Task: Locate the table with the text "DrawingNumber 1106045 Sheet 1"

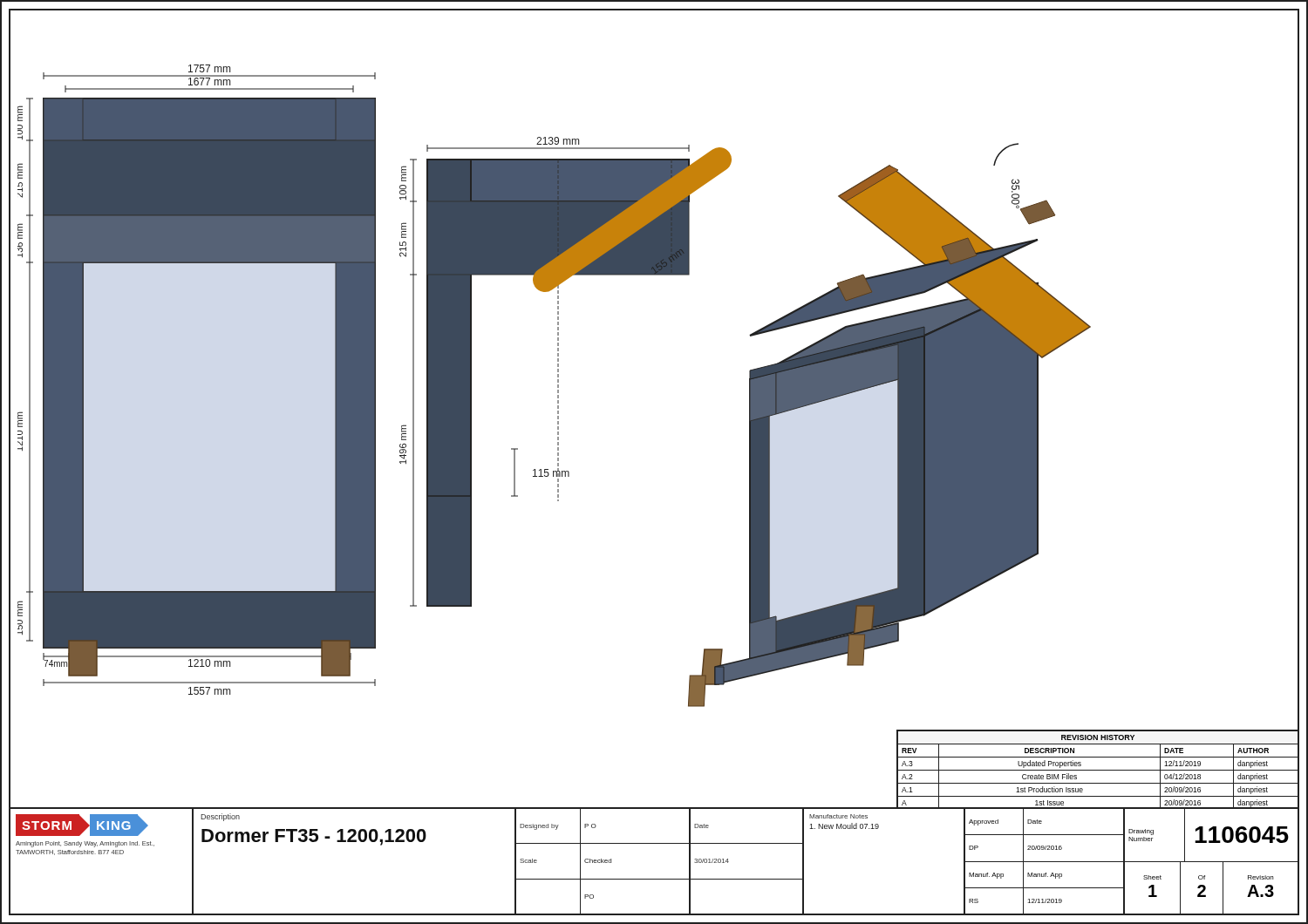Action: click(x=1211, y=861)
